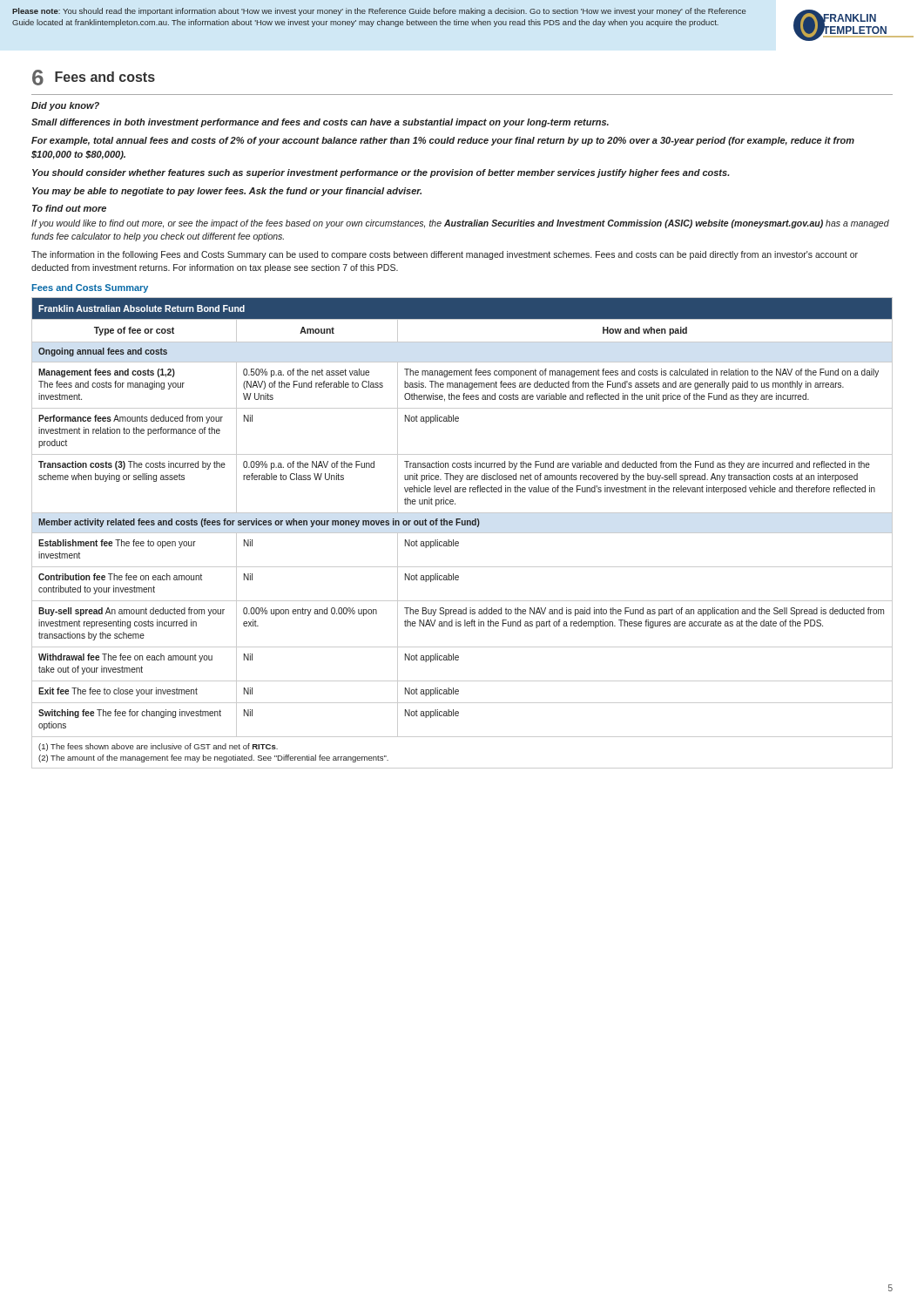The image size is (924, 1307).
Task: Click on the text block containing "Small differences in both investment performance and"
Action: [320, 122]
